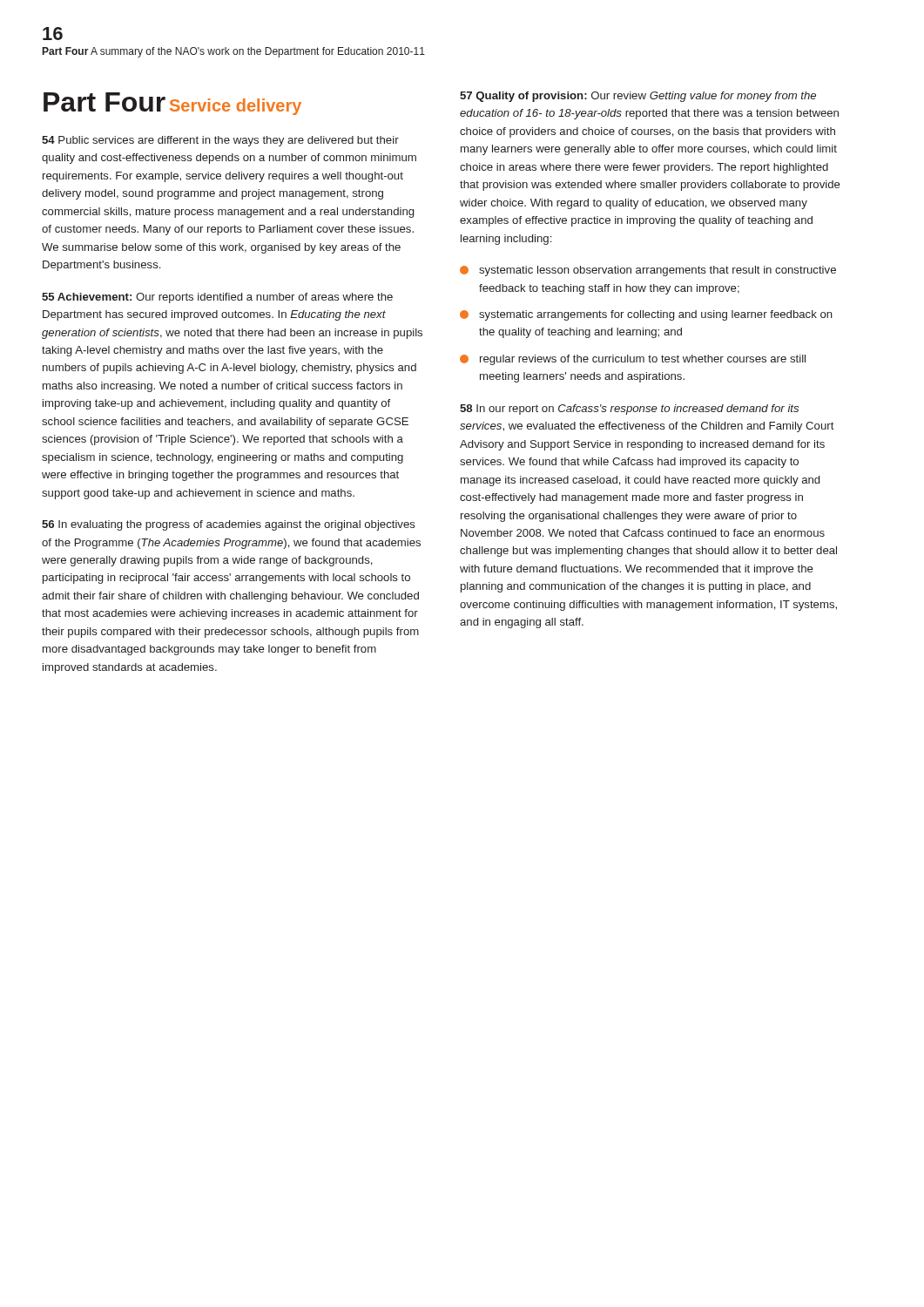Image resolution: width=924 pixels, height=1307 pixels.
Task: Select the element starting "Service delivery"
Action: click(x=235, y=105)
